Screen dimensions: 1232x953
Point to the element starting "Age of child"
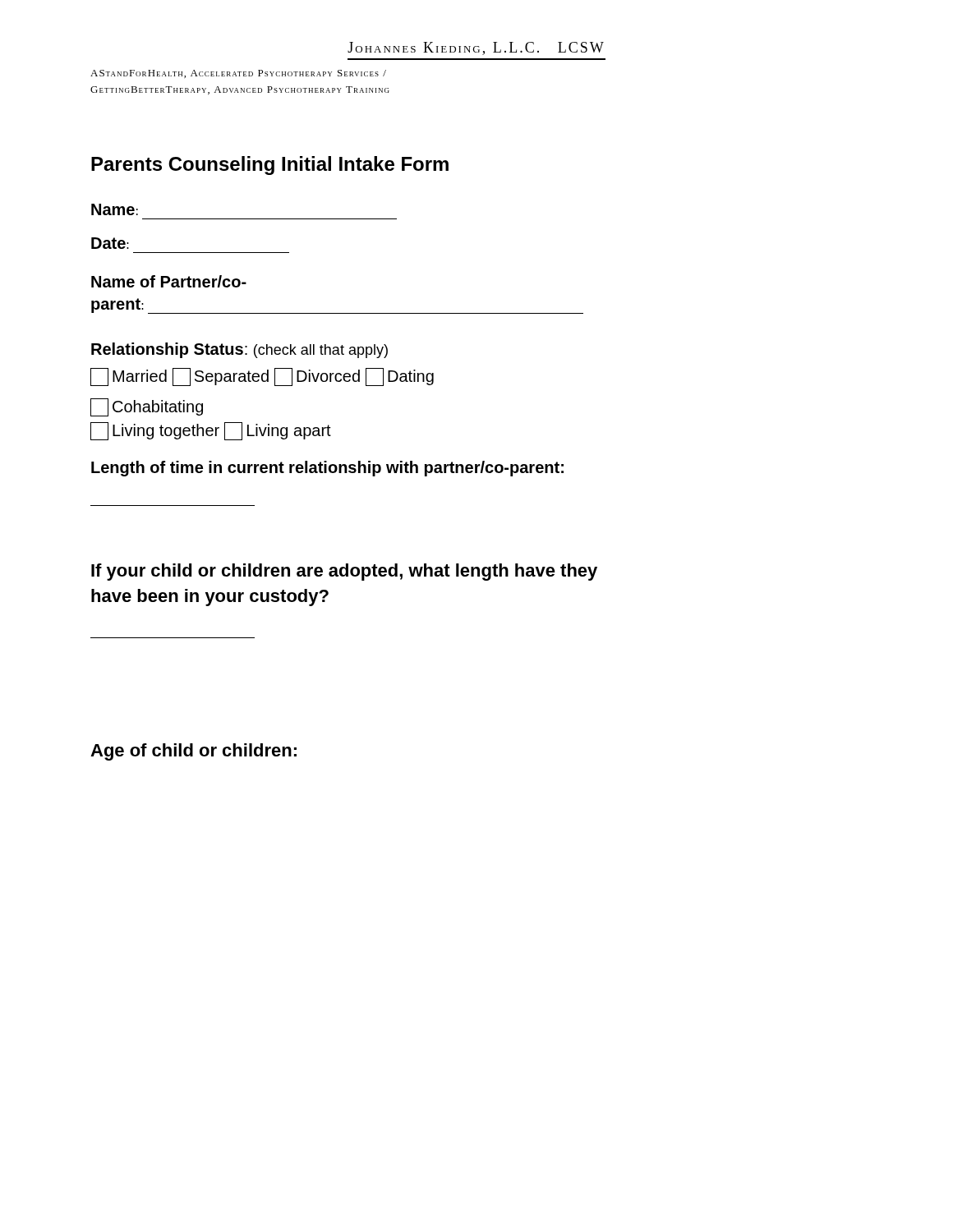click(x=194, y=750)
